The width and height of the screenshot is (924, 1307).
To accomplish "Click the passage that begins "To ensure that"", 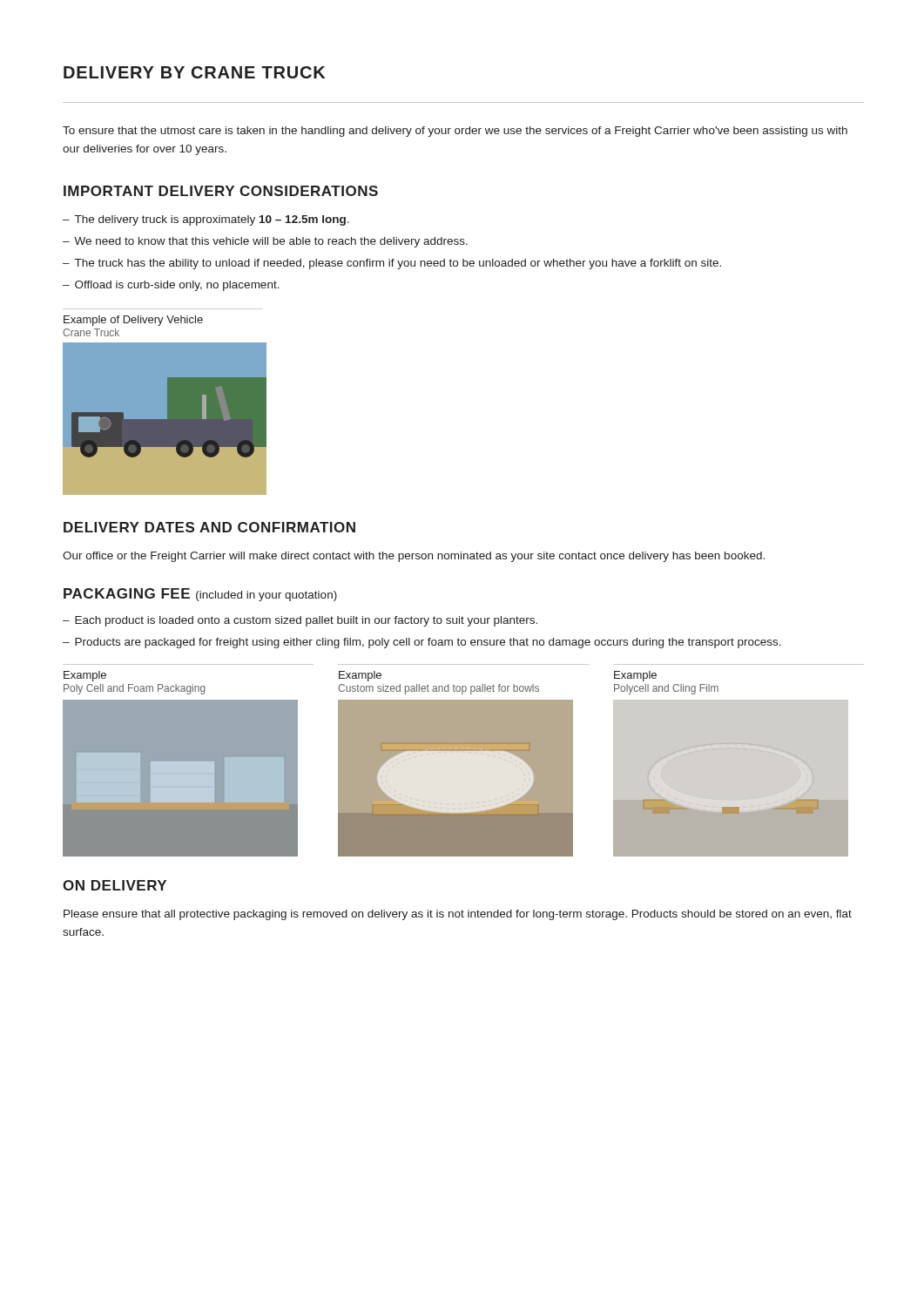I will (x=455, y=139).
